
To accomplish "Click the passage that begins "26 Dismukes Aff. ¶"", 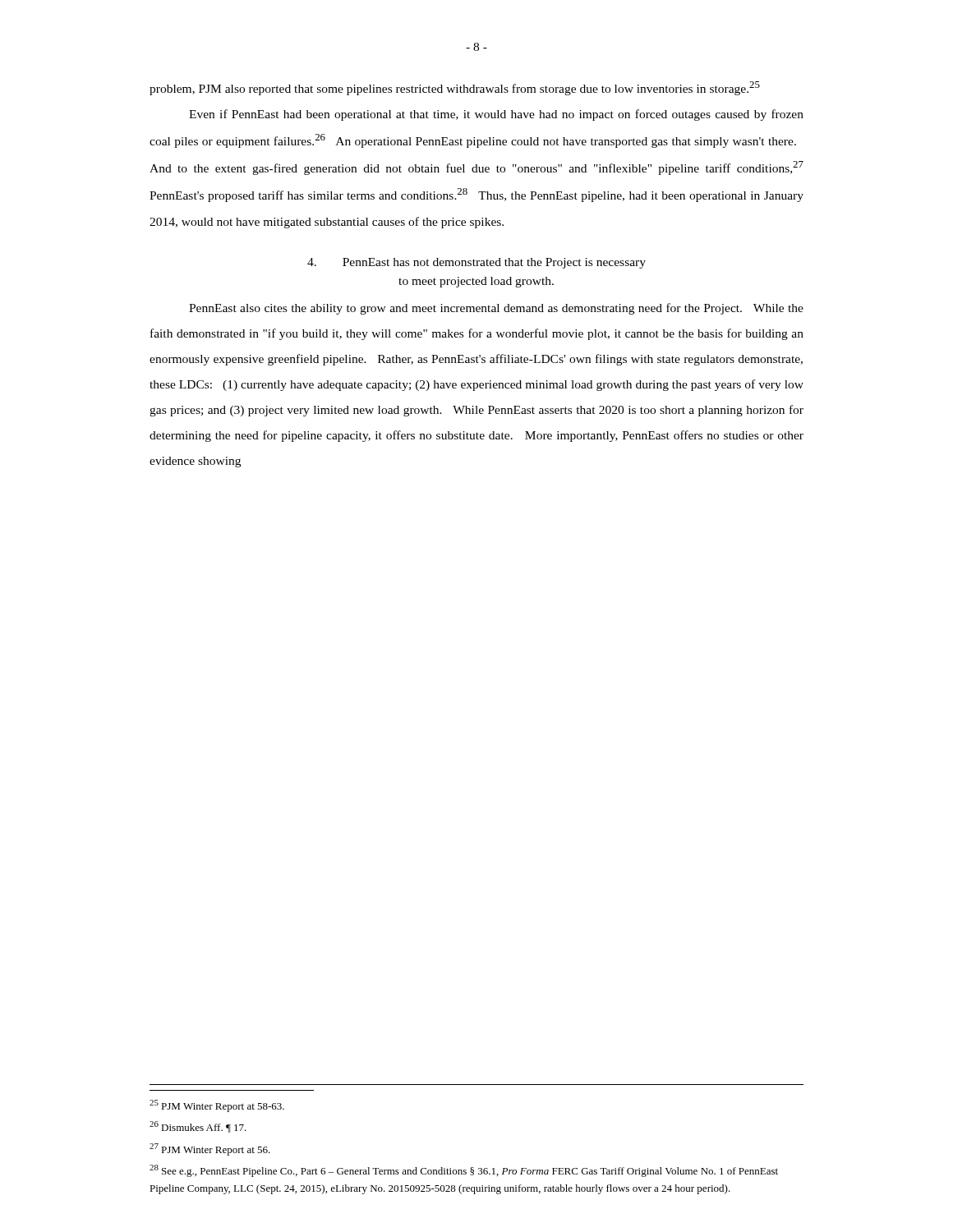I will 198,1127.
